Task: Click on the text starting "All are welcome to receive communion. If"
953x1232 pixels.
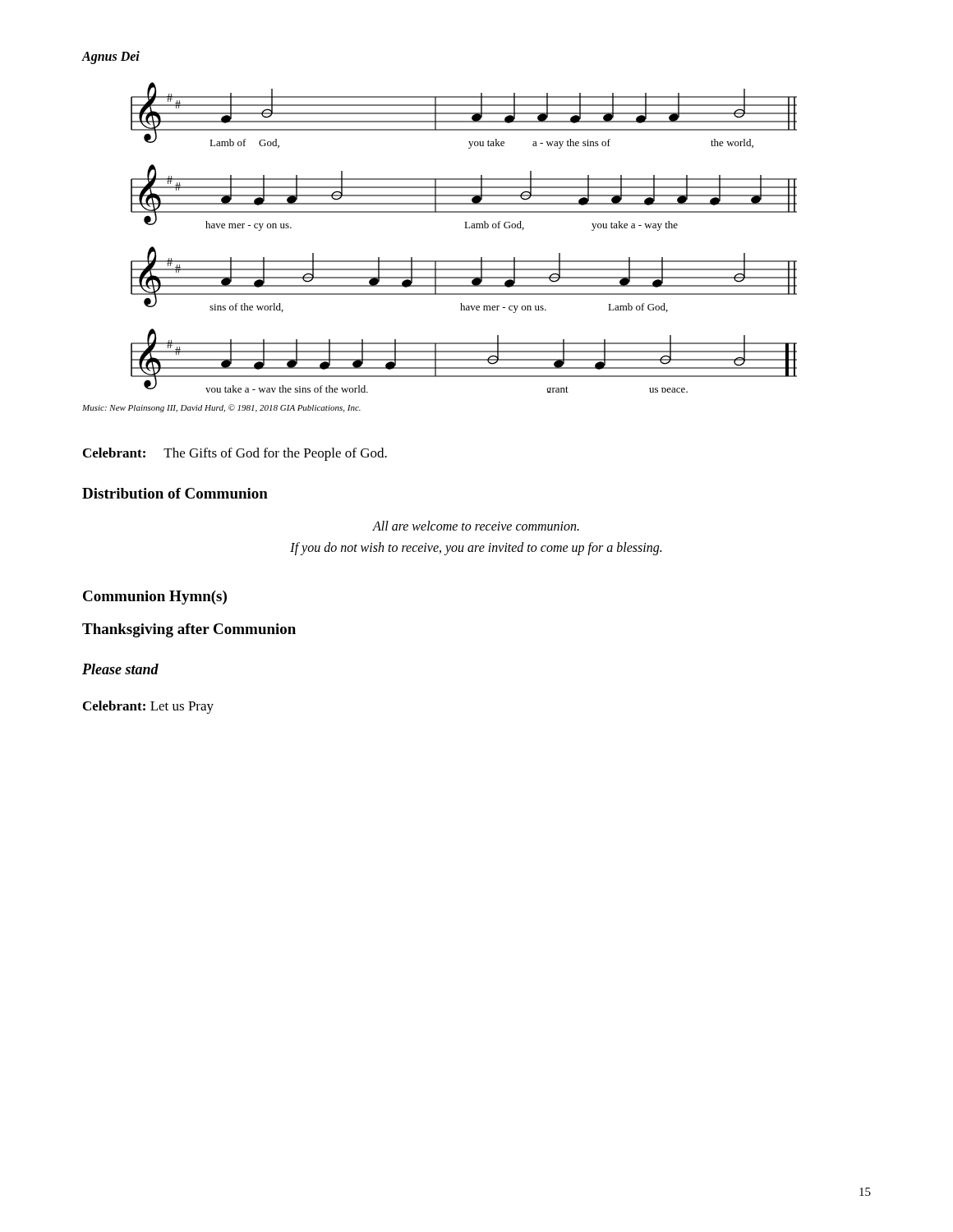Action: click(476, 537)
